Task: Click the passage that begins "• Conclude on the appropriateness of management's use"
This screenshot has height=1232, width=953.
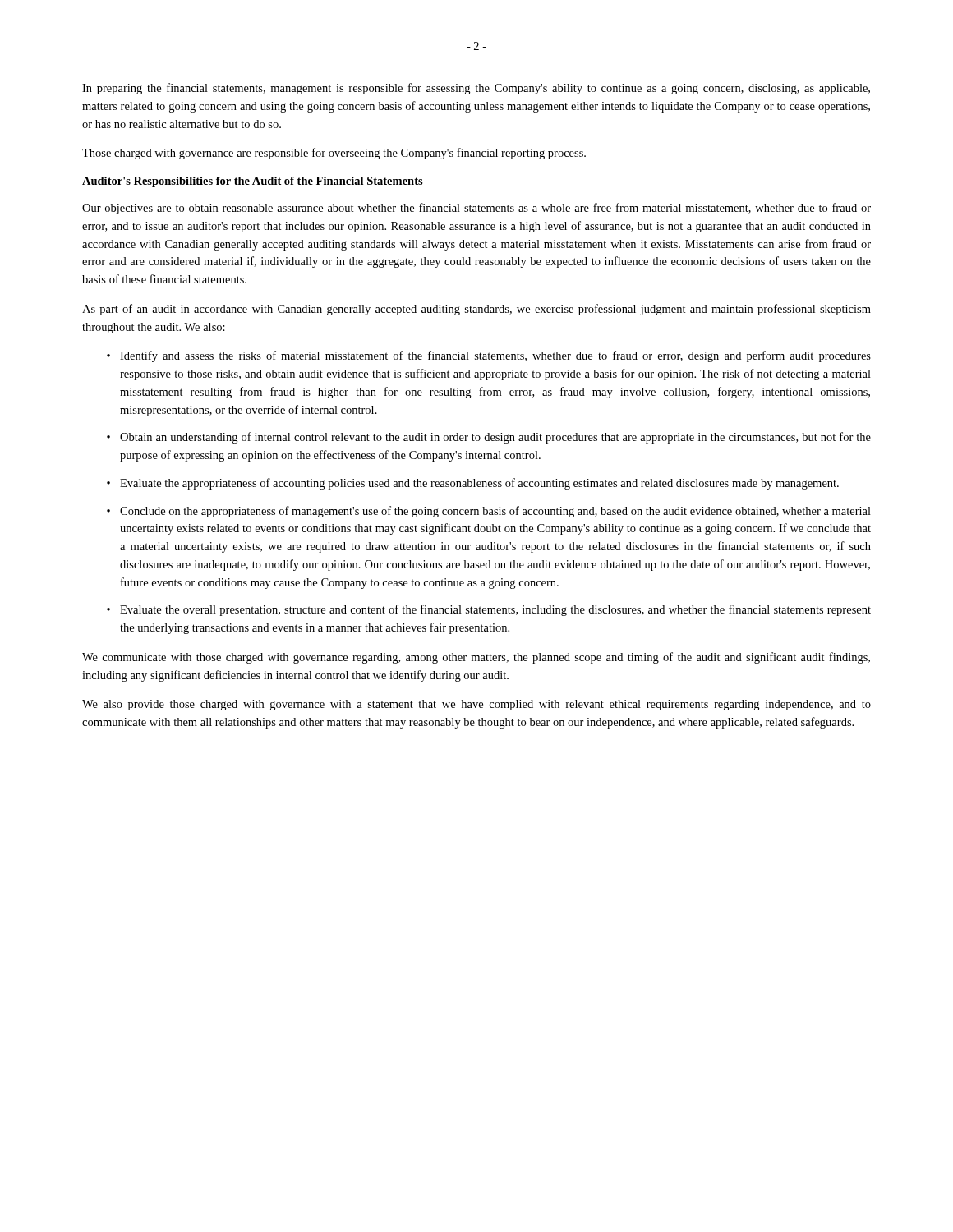Action: pyautogui.click(x=484, y=547)
